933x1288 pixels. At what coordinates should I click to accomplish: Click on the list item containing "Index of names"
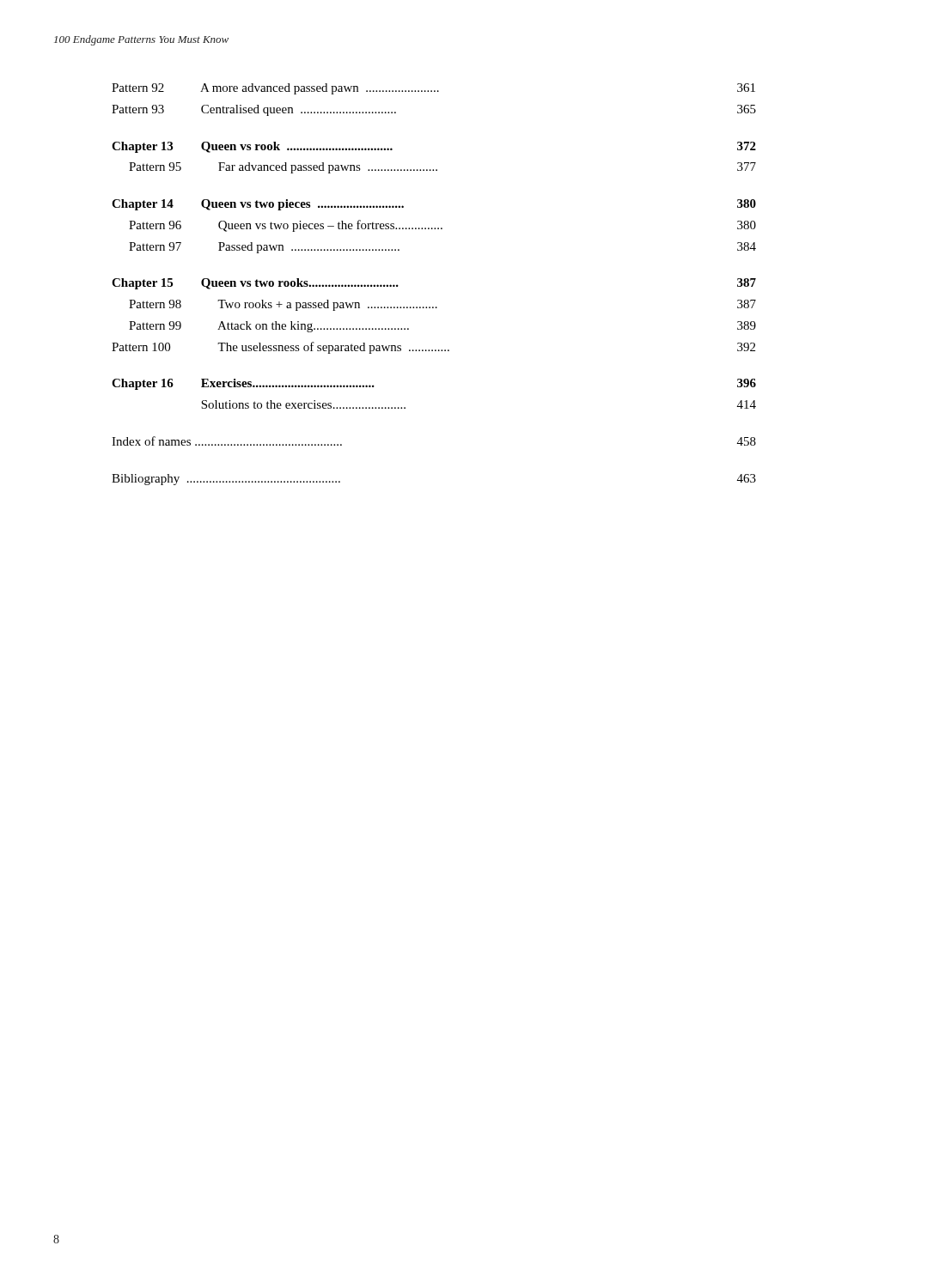[x=153, y=441]
